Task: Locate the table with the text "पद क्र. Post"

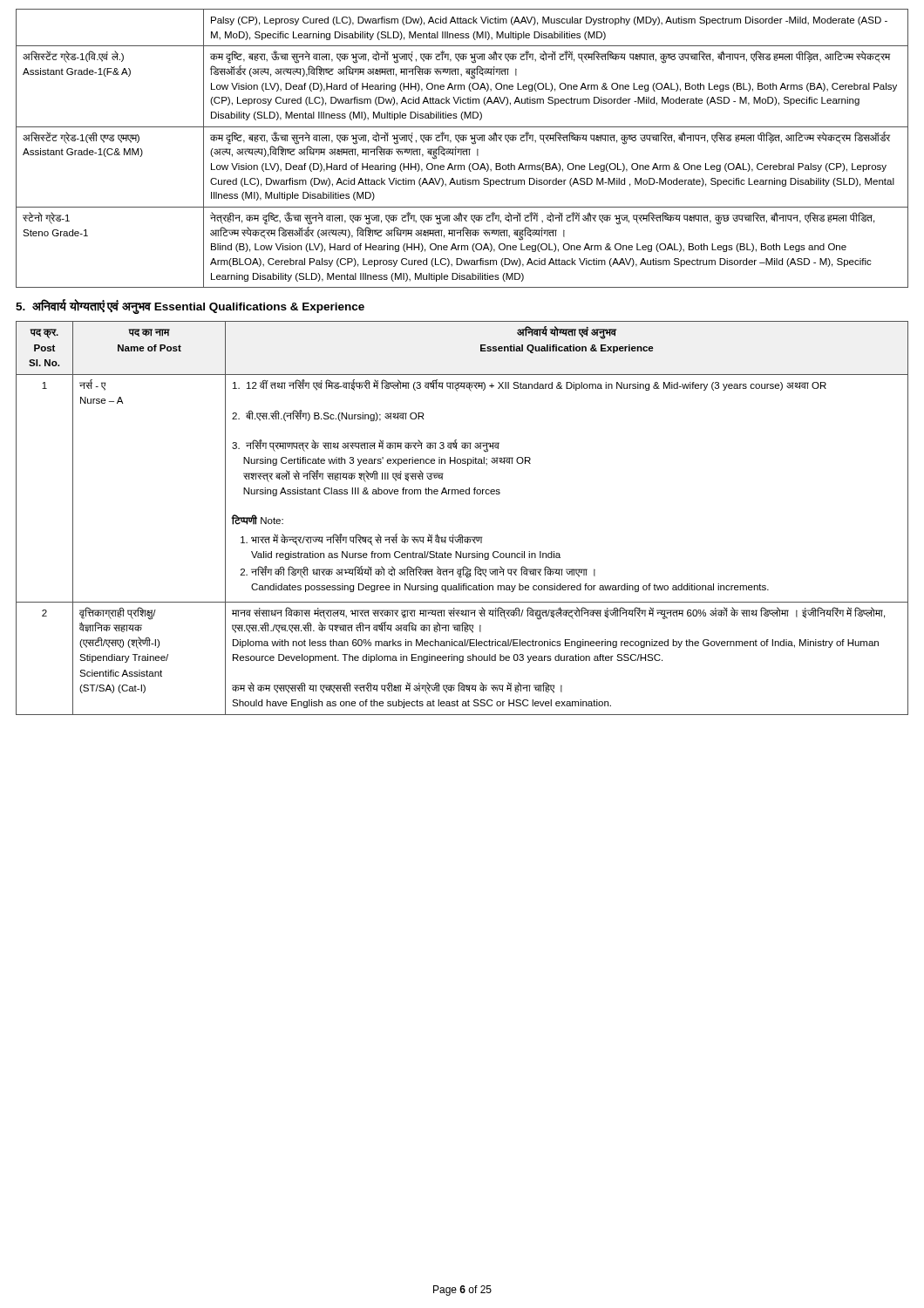Action: coord(462,518)
